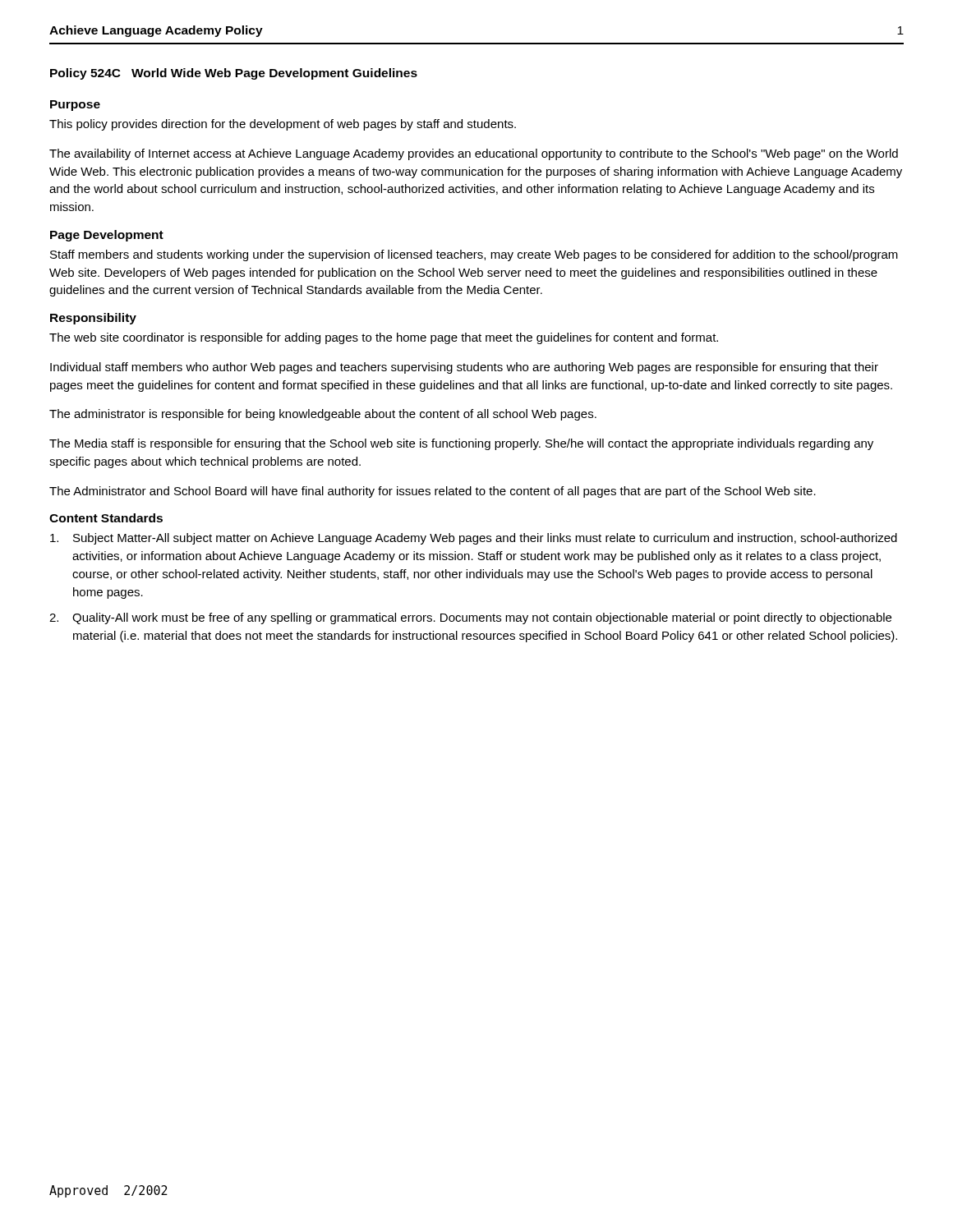
Task: Point to the block beginning "The availability of Internet access at Achieve"
Action: pyautogui.click(x=476, y=180)
